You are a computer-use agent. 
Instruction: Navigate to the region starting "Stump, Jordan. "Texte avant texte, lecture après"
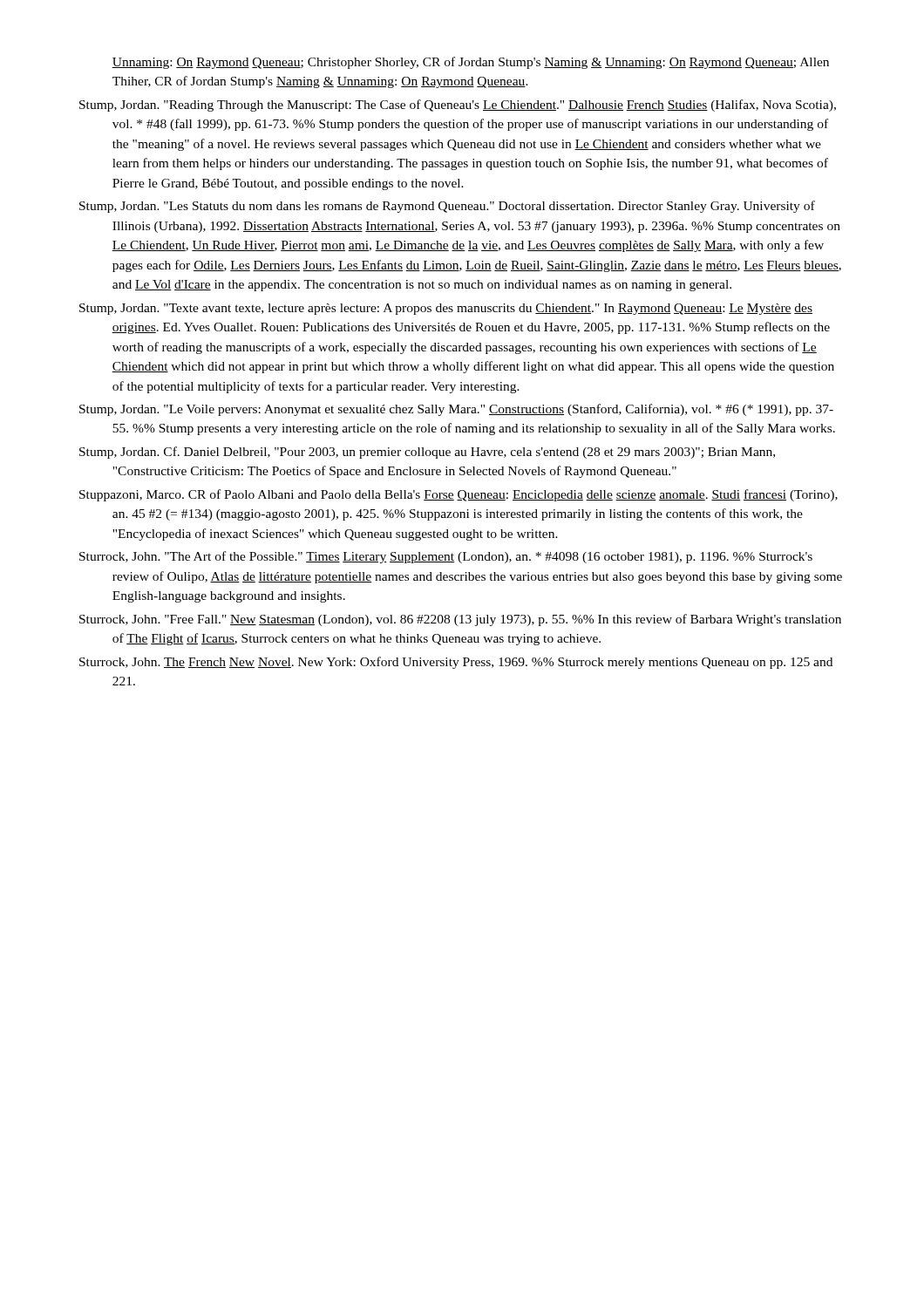click(x=456, y=346)
